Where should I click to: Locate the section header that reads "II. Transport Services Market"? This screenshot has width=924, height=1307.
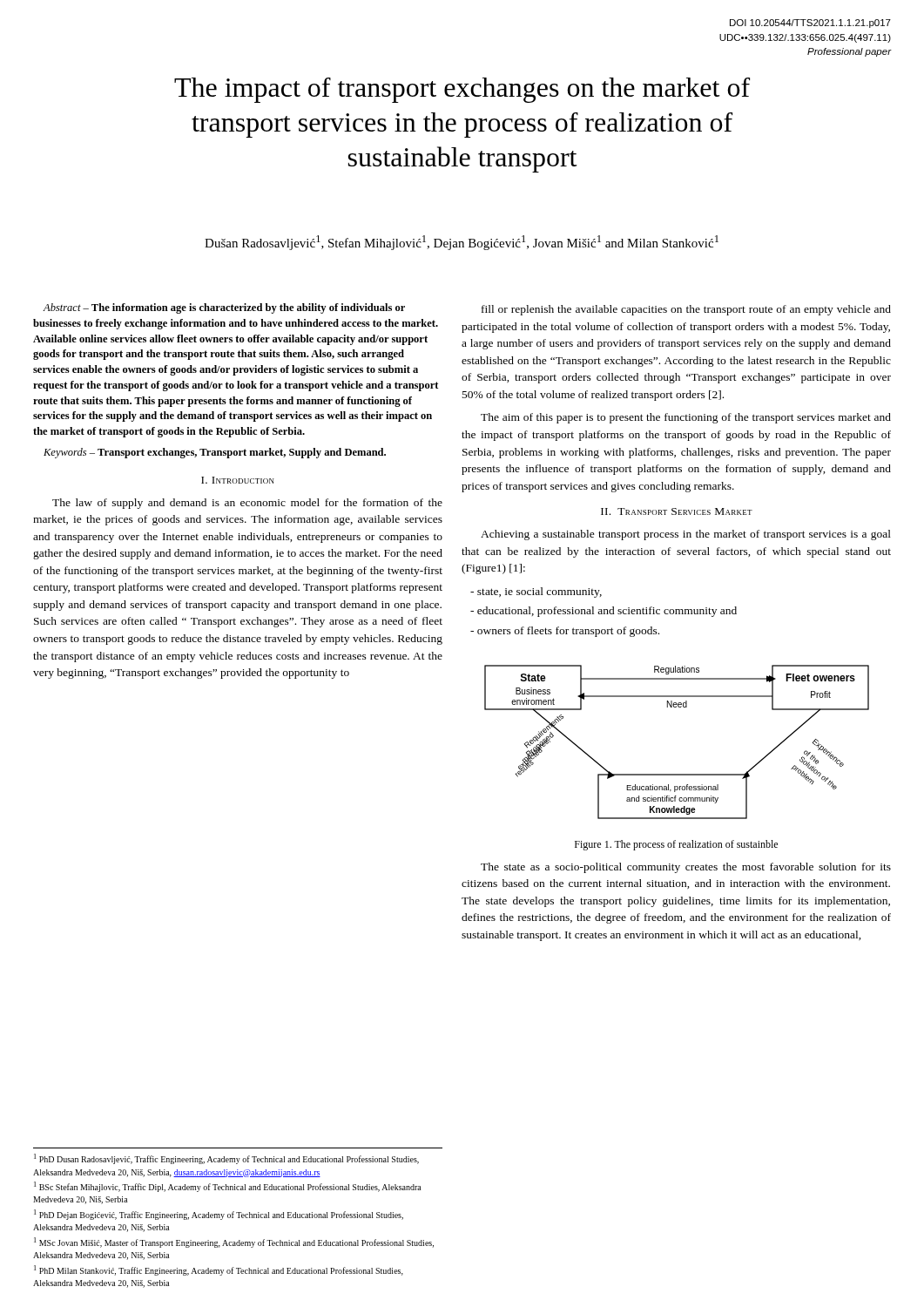(676, 512)
